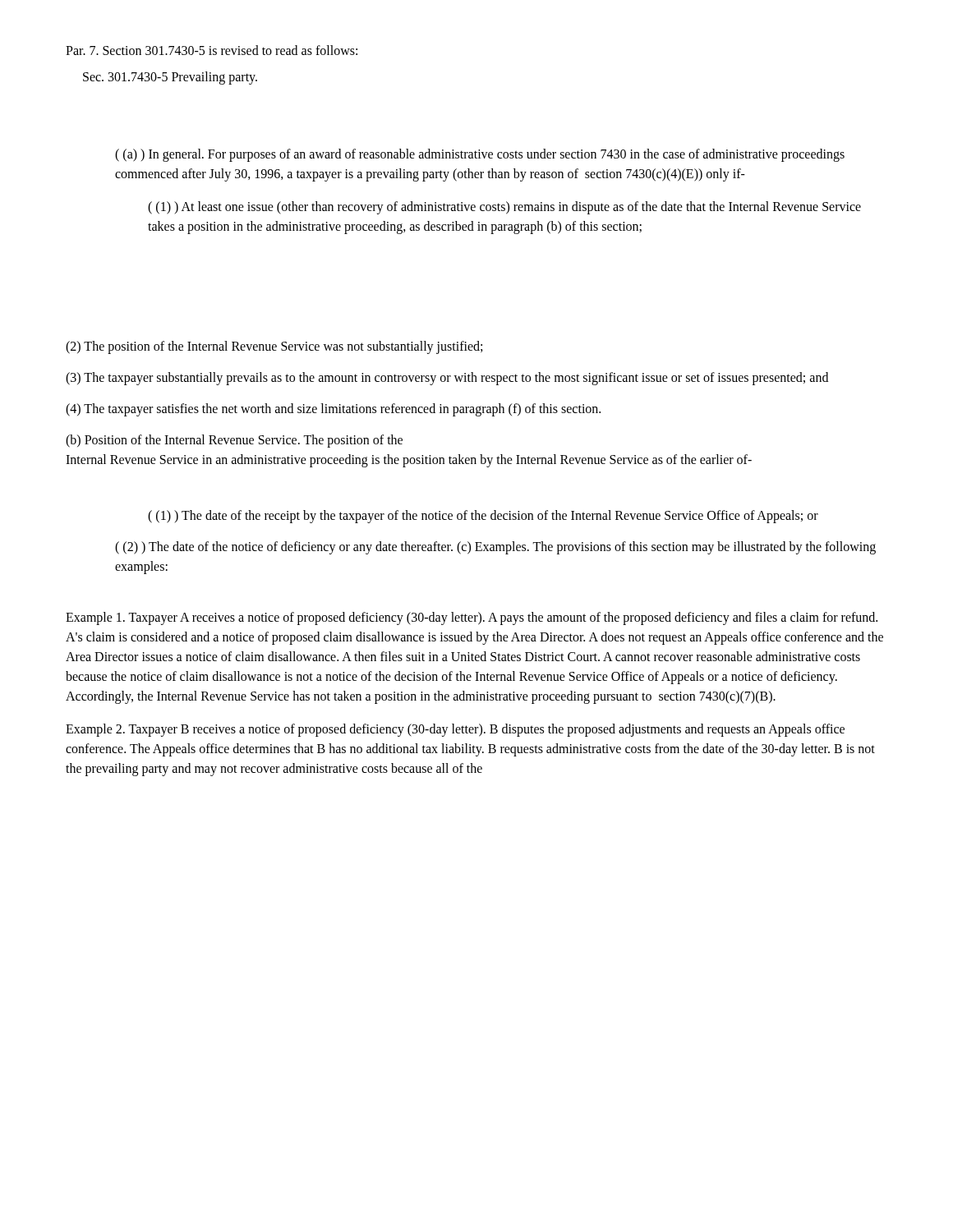Locate the block of text that opens with "(b) Position of the Internal Revenue Service. The"
953x1232 pixels.
(234, 440)
